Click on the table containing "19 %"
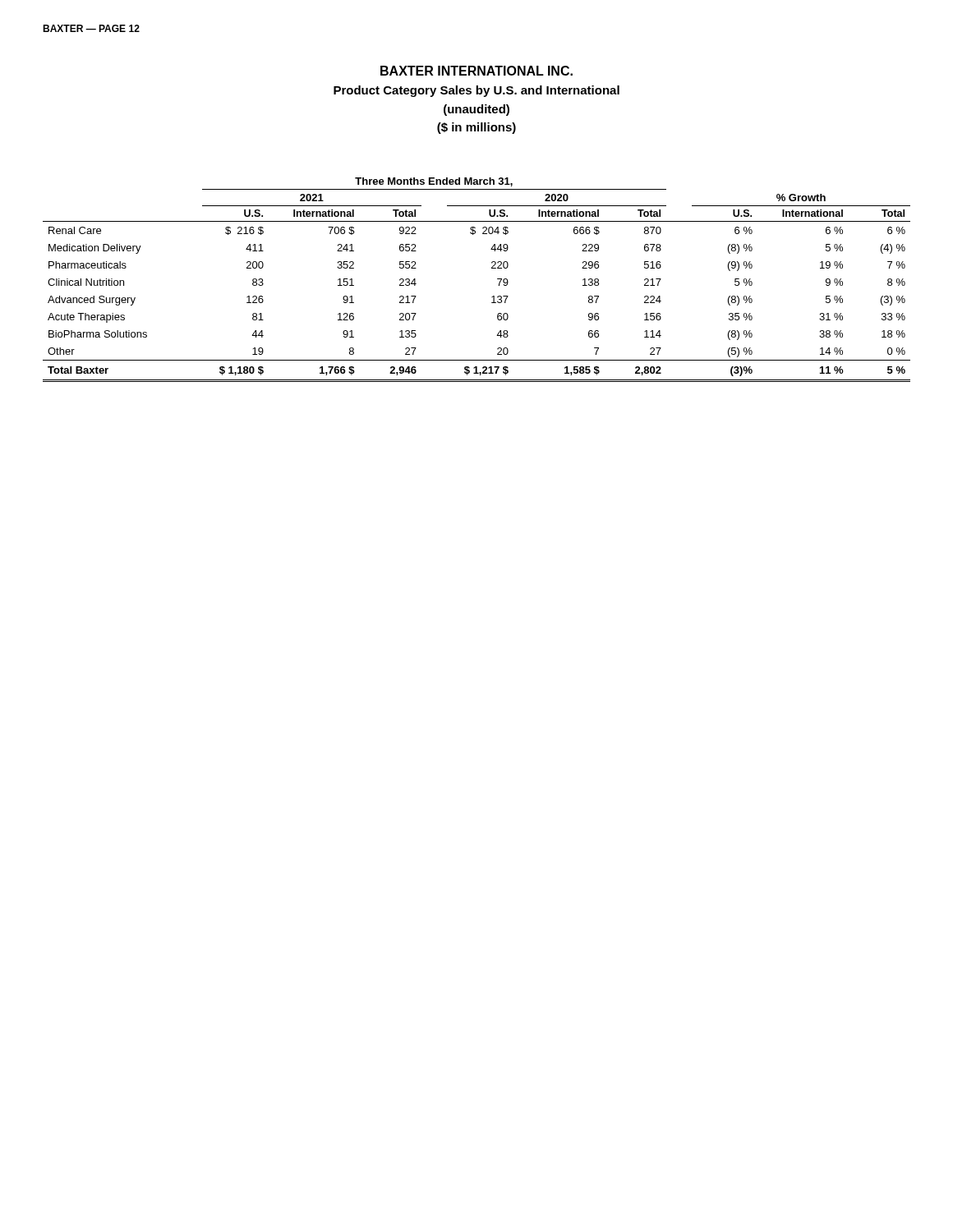953x1232 pixels. click(x=476, y=277)
